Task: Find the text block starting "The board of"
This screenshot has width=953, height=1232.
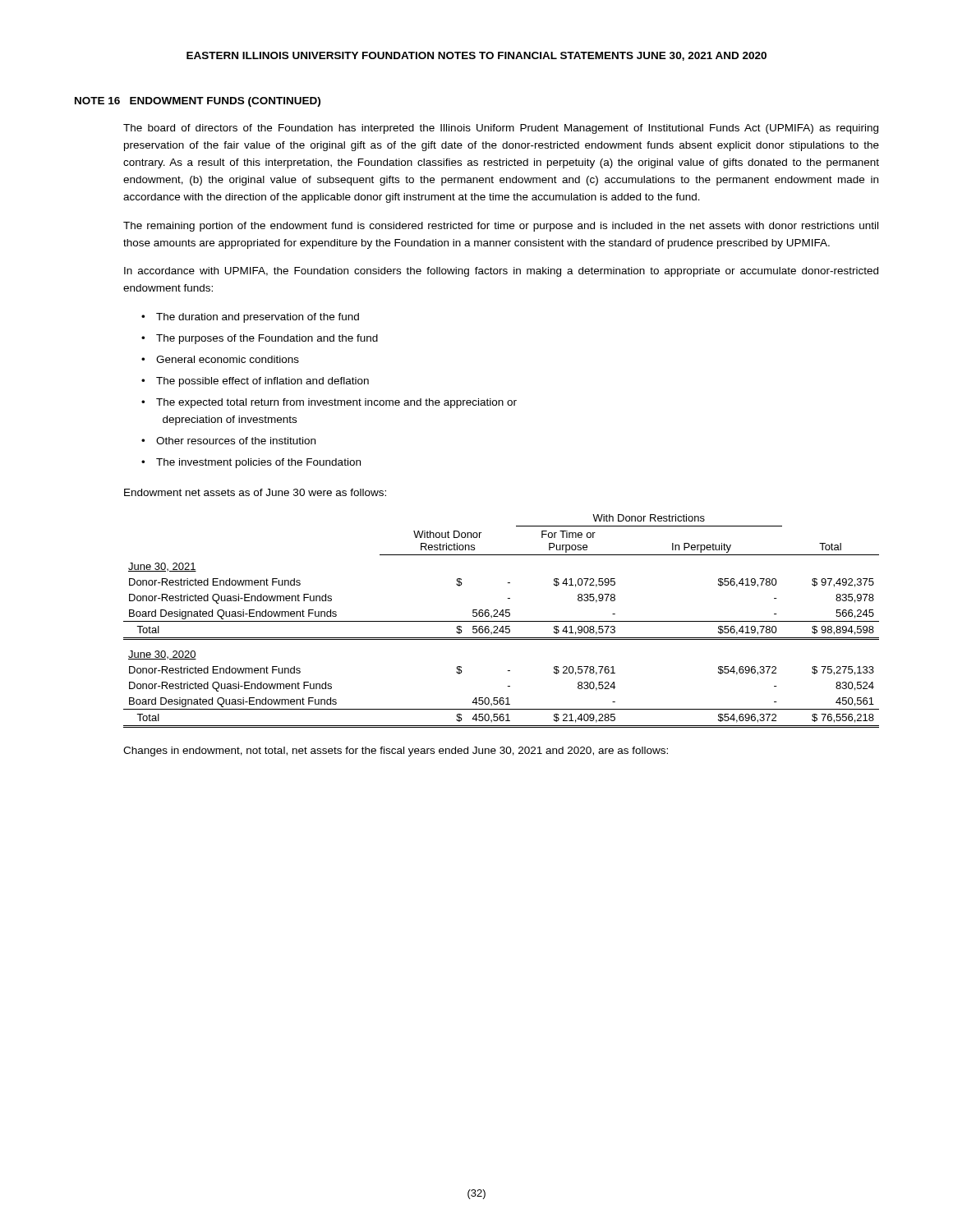Action: (x=501, y=162)
